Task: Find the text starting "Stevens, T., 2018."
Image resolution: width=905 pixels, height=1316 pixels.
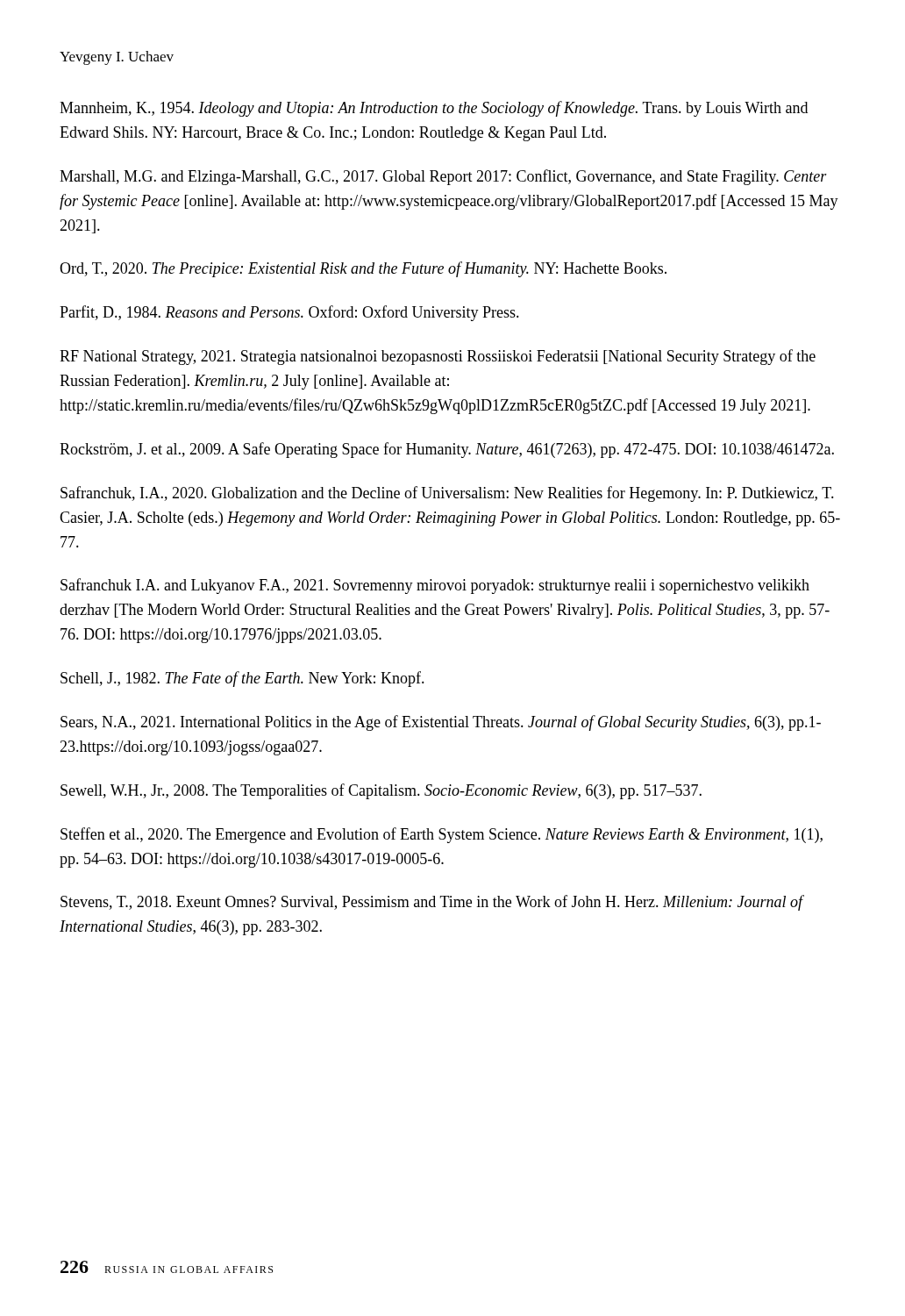Action: [431, 915]
